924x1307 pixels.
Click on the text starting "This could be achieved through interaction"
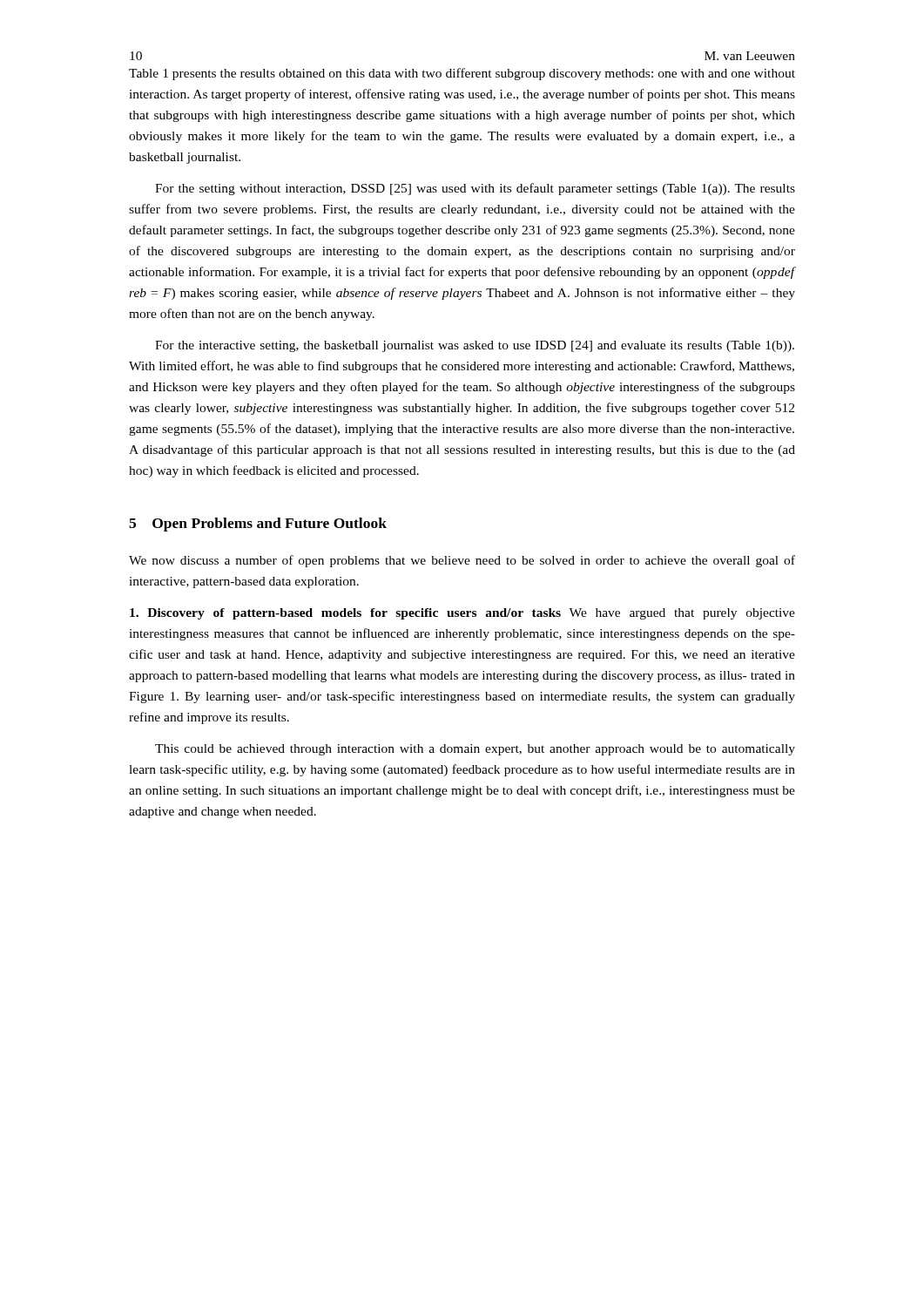pyautogui.click(x=462, y=780)
